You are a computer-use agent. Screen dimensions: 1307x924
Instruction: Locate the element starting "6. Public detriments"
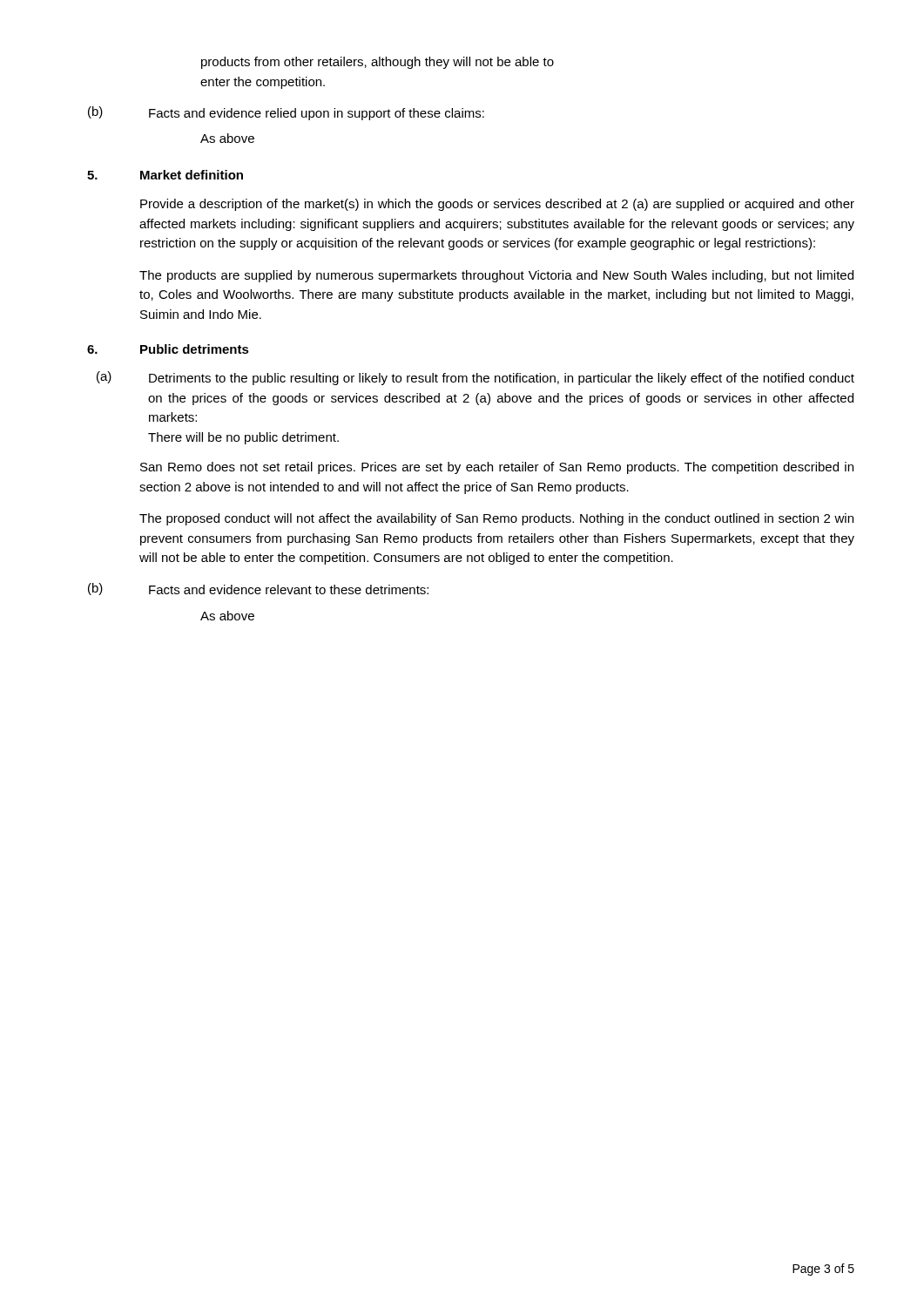pos(168,349)
